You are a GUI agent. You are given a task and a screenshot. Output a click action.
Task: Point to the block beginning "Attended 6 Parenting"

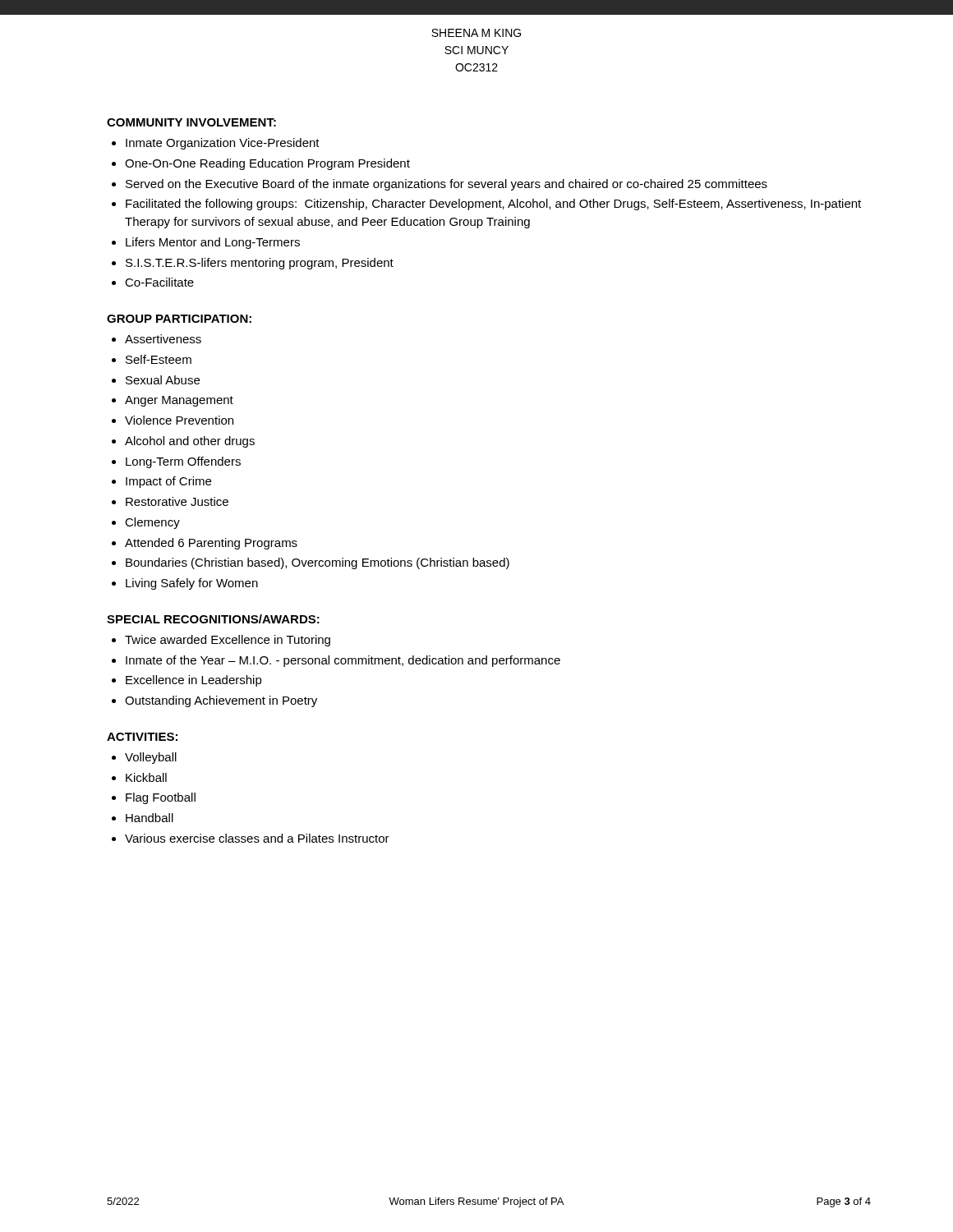pos(211,544)
